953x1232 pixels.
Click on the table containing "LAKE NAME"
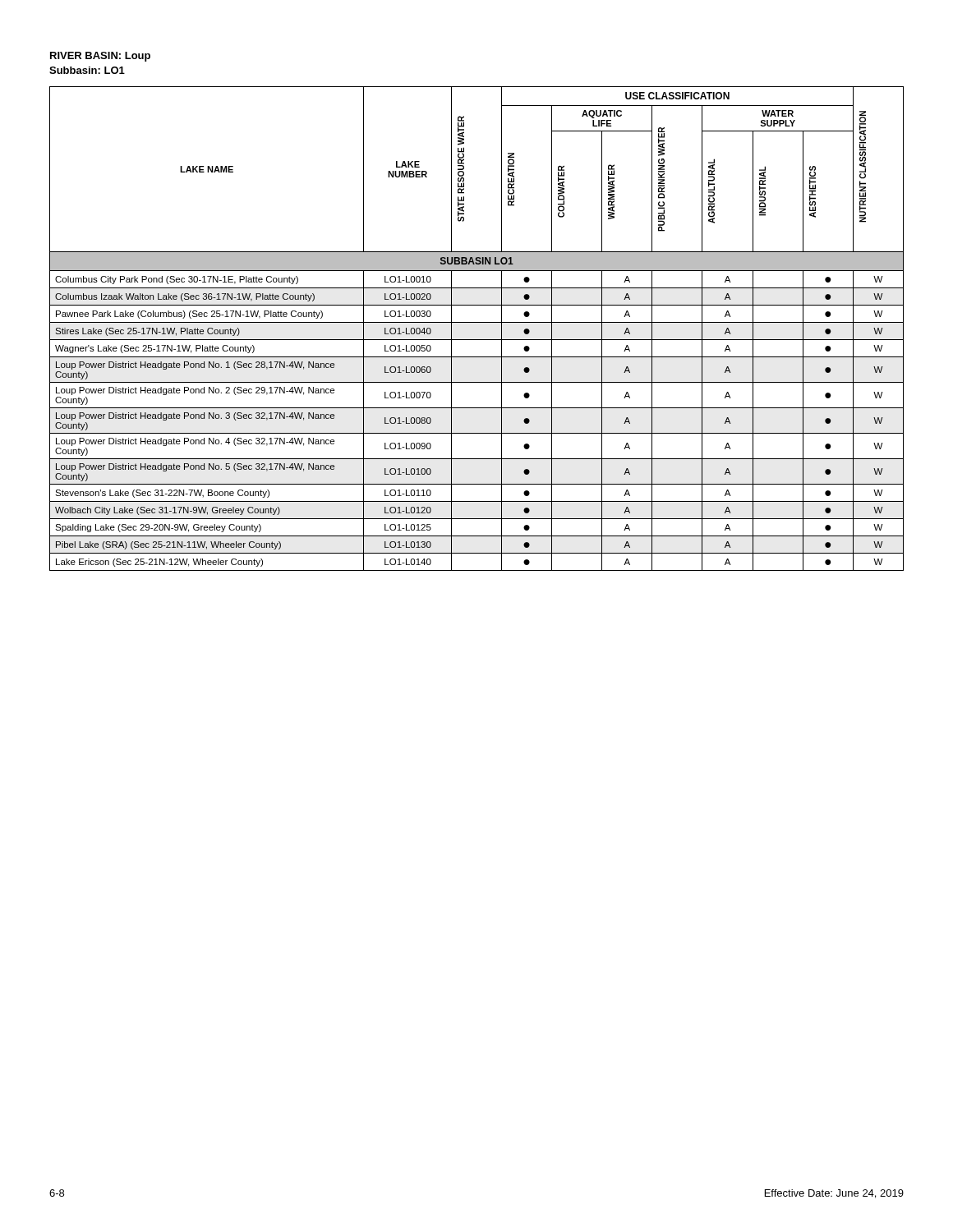coord(476,329)
